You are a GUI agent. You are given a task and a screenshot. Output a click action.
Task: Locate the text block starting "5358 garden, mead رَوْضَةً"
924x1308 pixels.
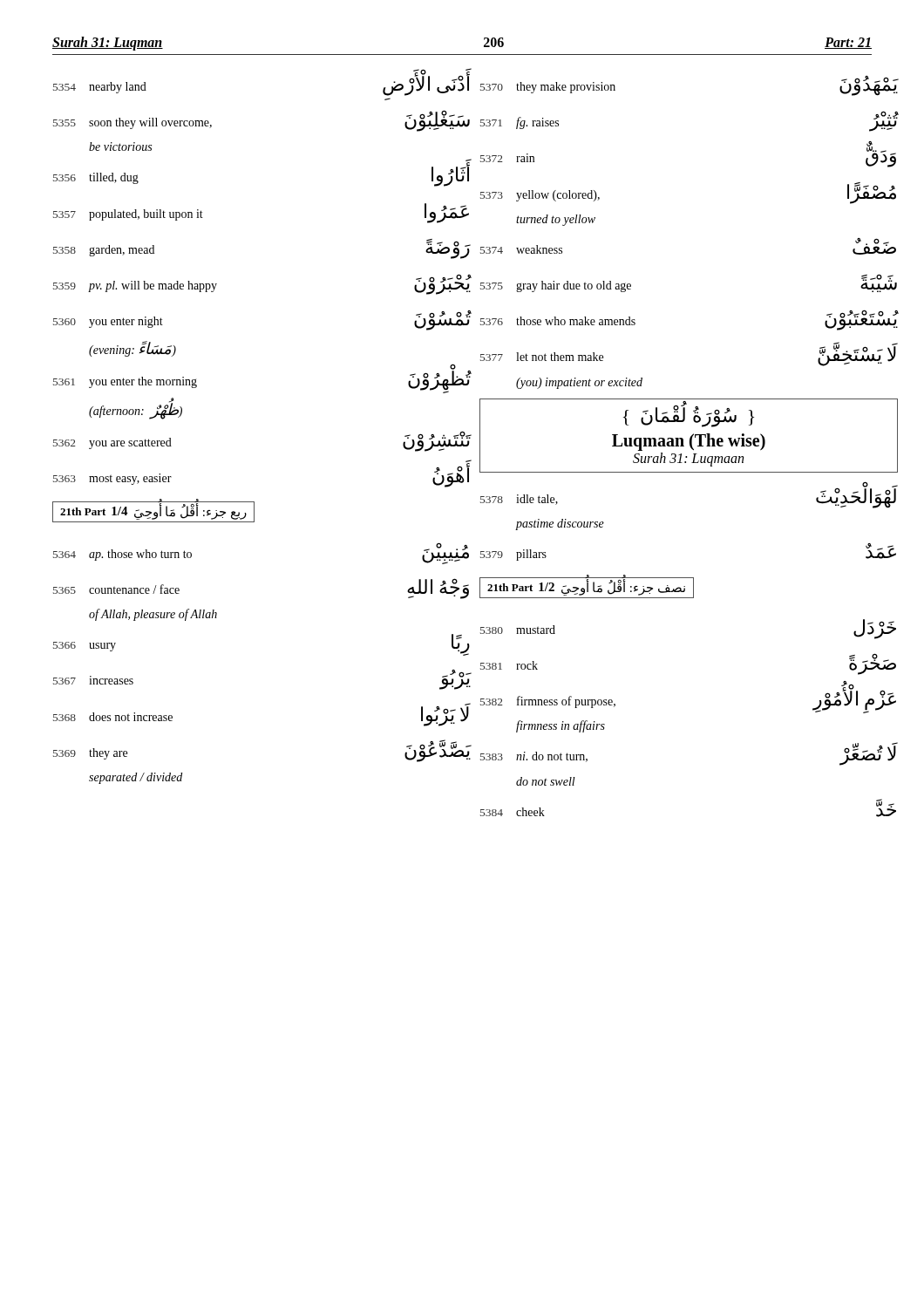pyautogui.click(x=94, y=249)
